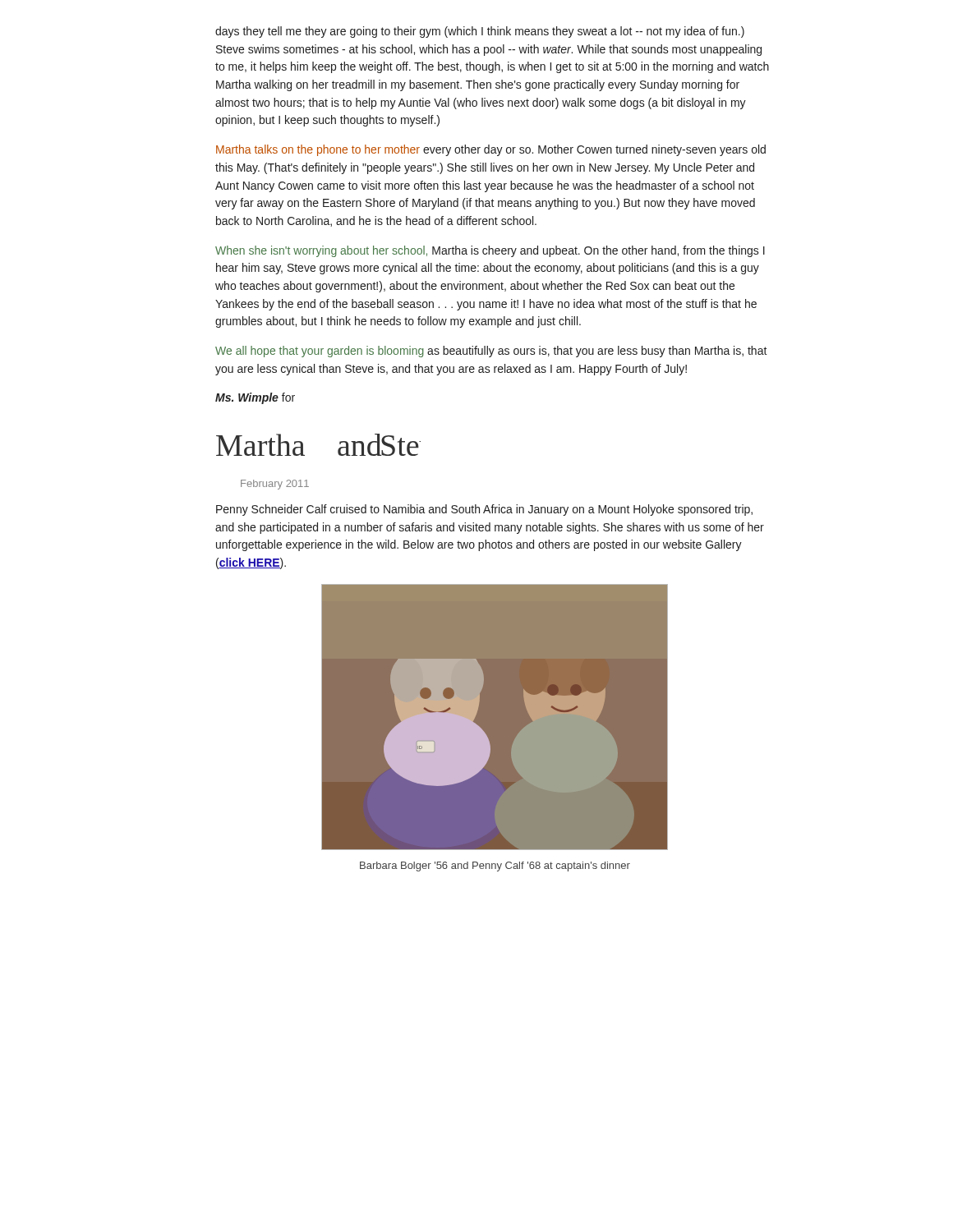953x1232 pixels.
Task: Navigate to the passage starting "When she isn't worrying about her"
Action: coord(490,286)
